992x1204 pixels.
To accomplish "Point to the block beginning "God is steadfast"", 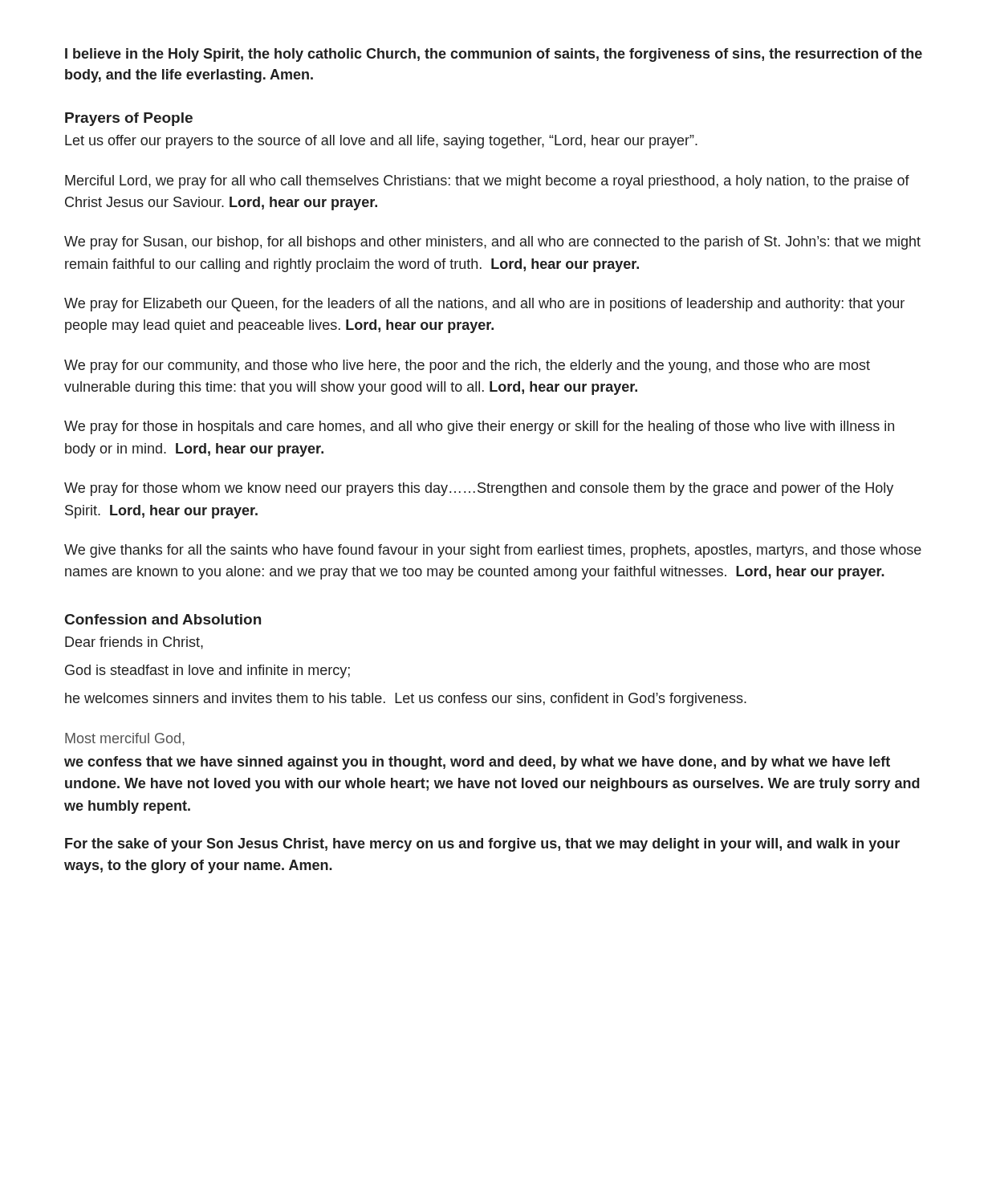I will [x=208, y=670].
